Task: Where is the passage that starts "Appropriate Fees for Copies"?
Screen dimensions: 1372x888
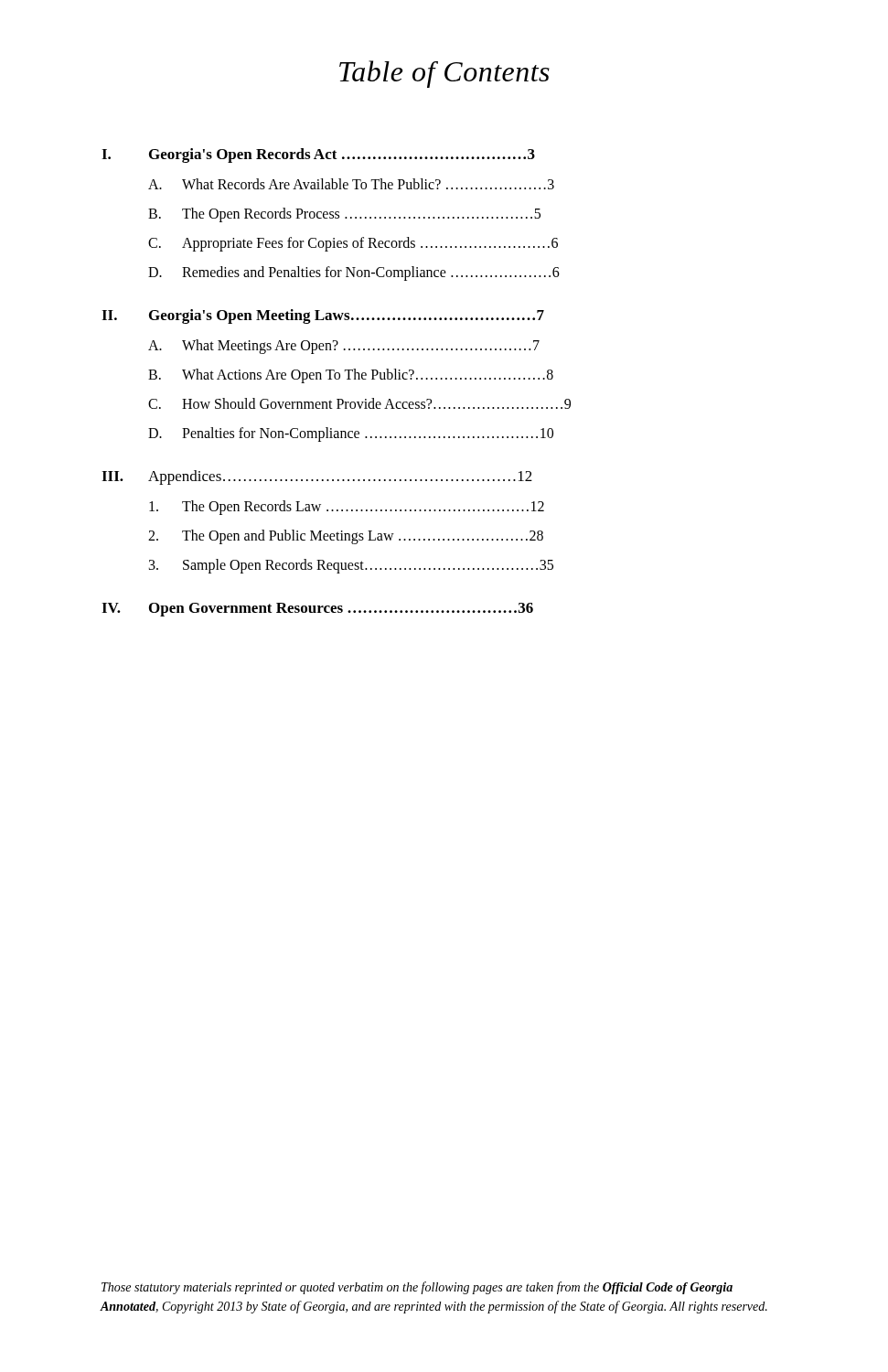Action: tap(370, 243)
